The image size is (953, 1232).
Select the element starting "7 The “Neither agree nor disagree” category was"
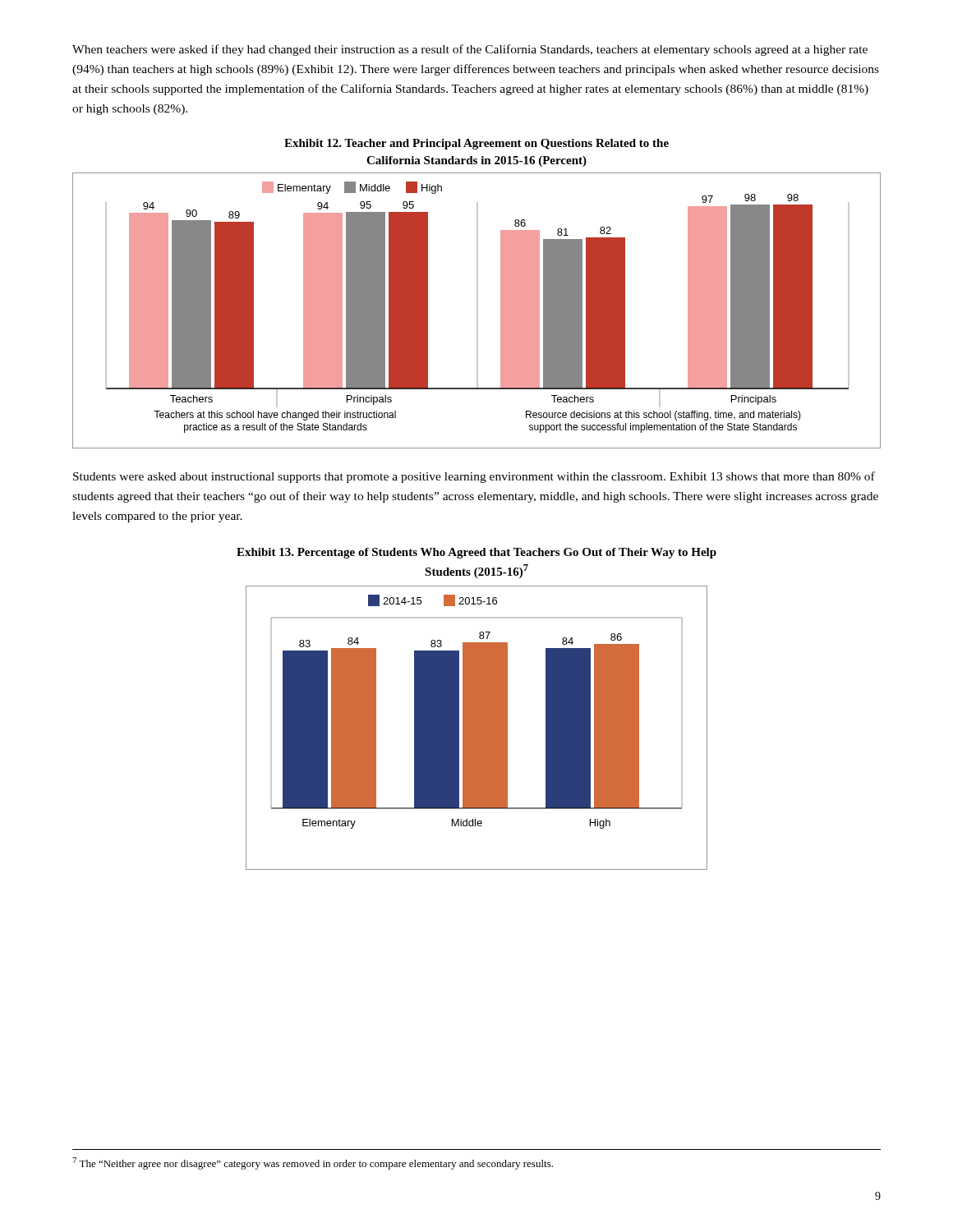point(476,1162)
